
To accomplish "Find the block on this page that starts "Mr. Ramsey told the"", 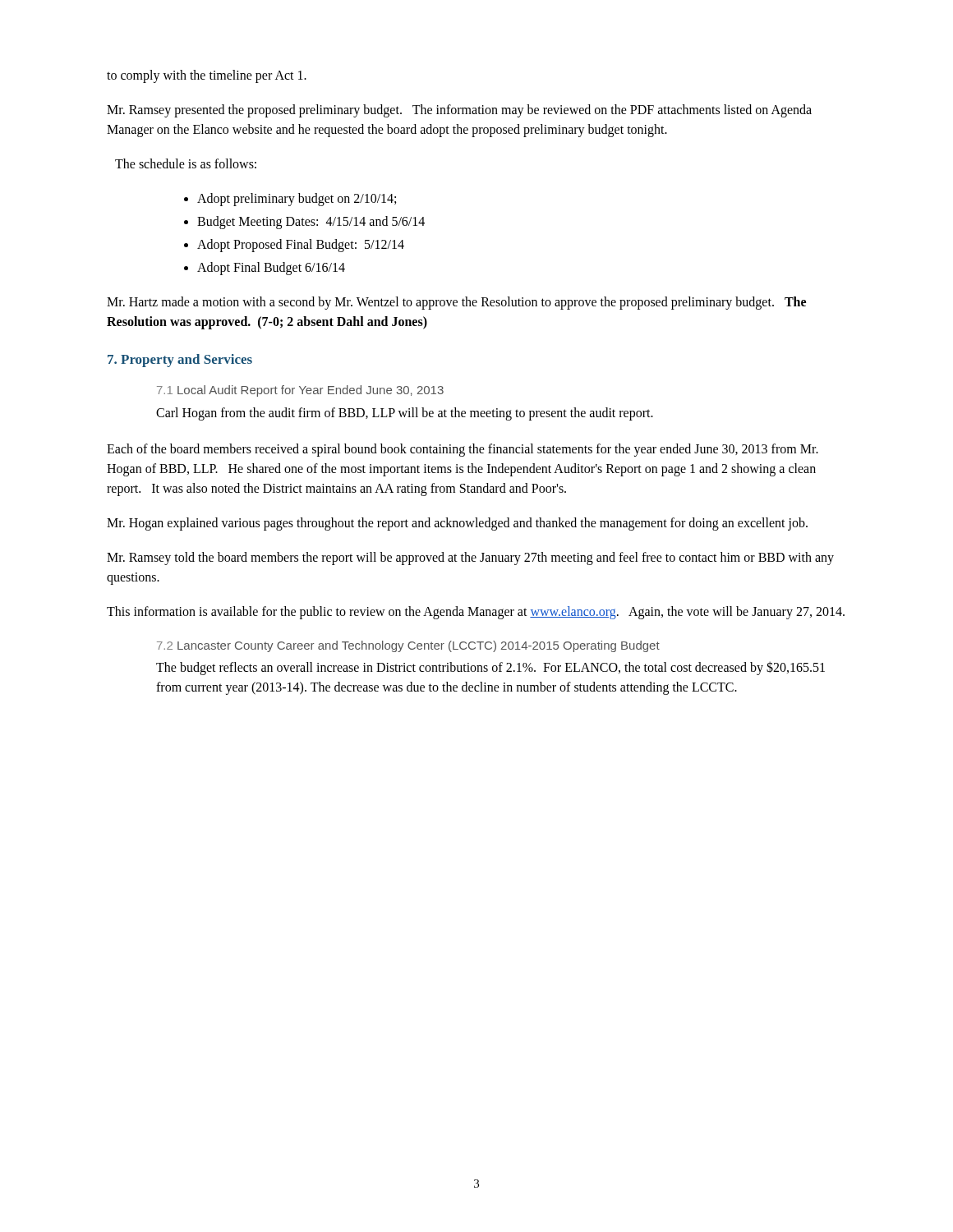I will [470, 567].
